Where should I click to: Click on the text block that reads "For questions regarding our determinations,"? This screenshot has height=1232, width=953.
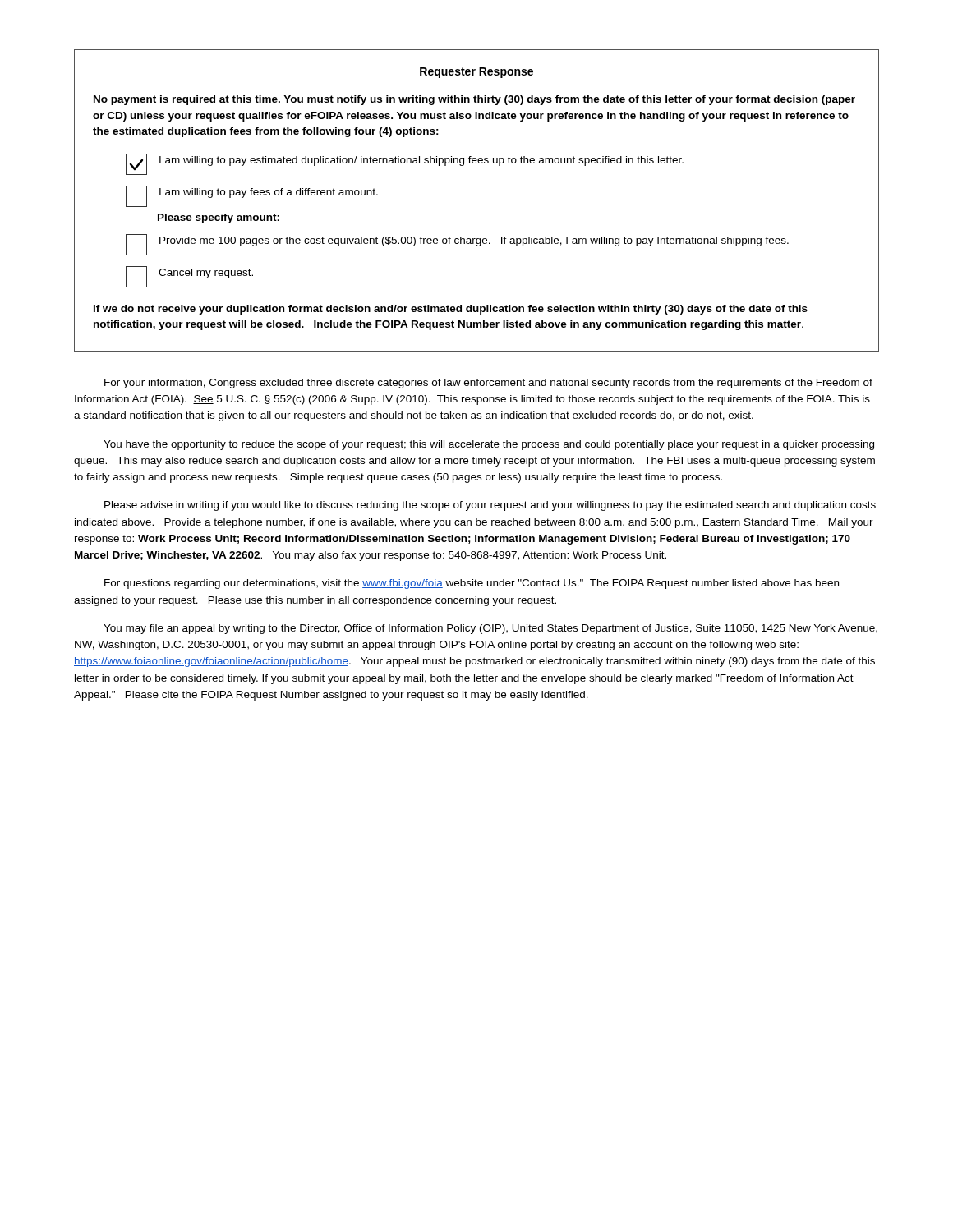point(457,591)
